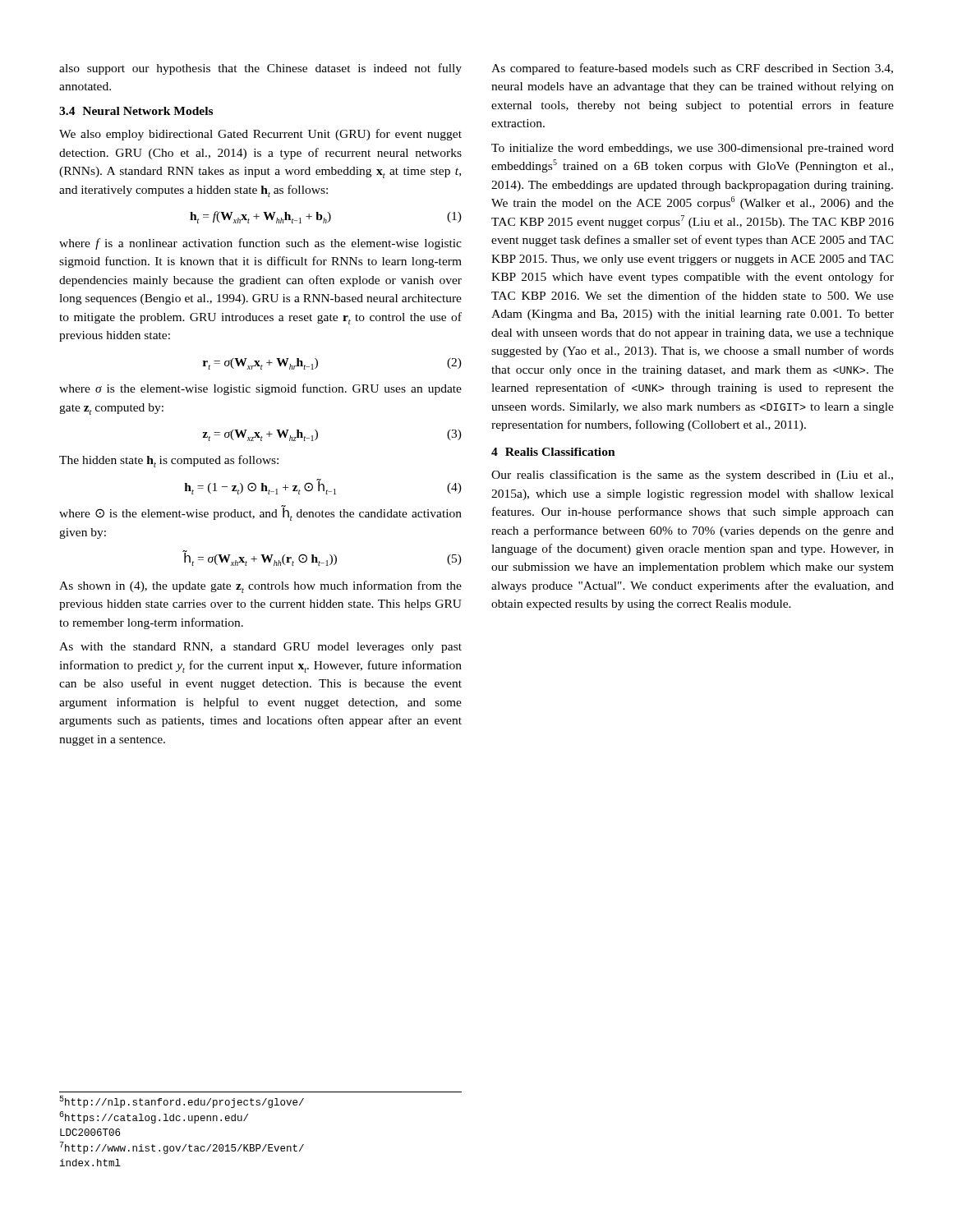
Task: Find the block on this page that starts "Our realis classification is the same as the"
Action: [x=693, y=540]
